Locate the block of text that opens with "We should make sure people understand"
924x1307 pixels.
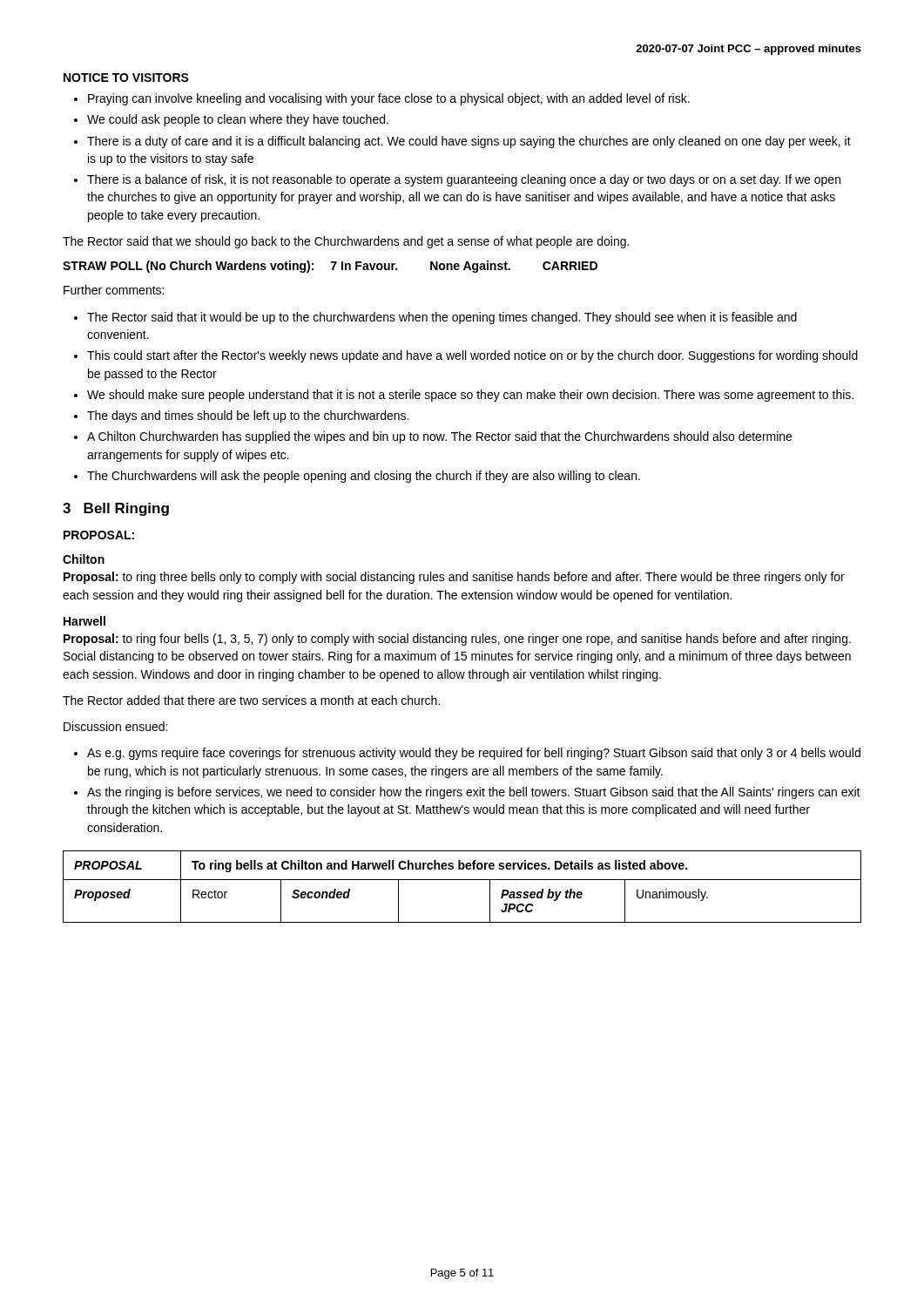click(x=471, y=395)
